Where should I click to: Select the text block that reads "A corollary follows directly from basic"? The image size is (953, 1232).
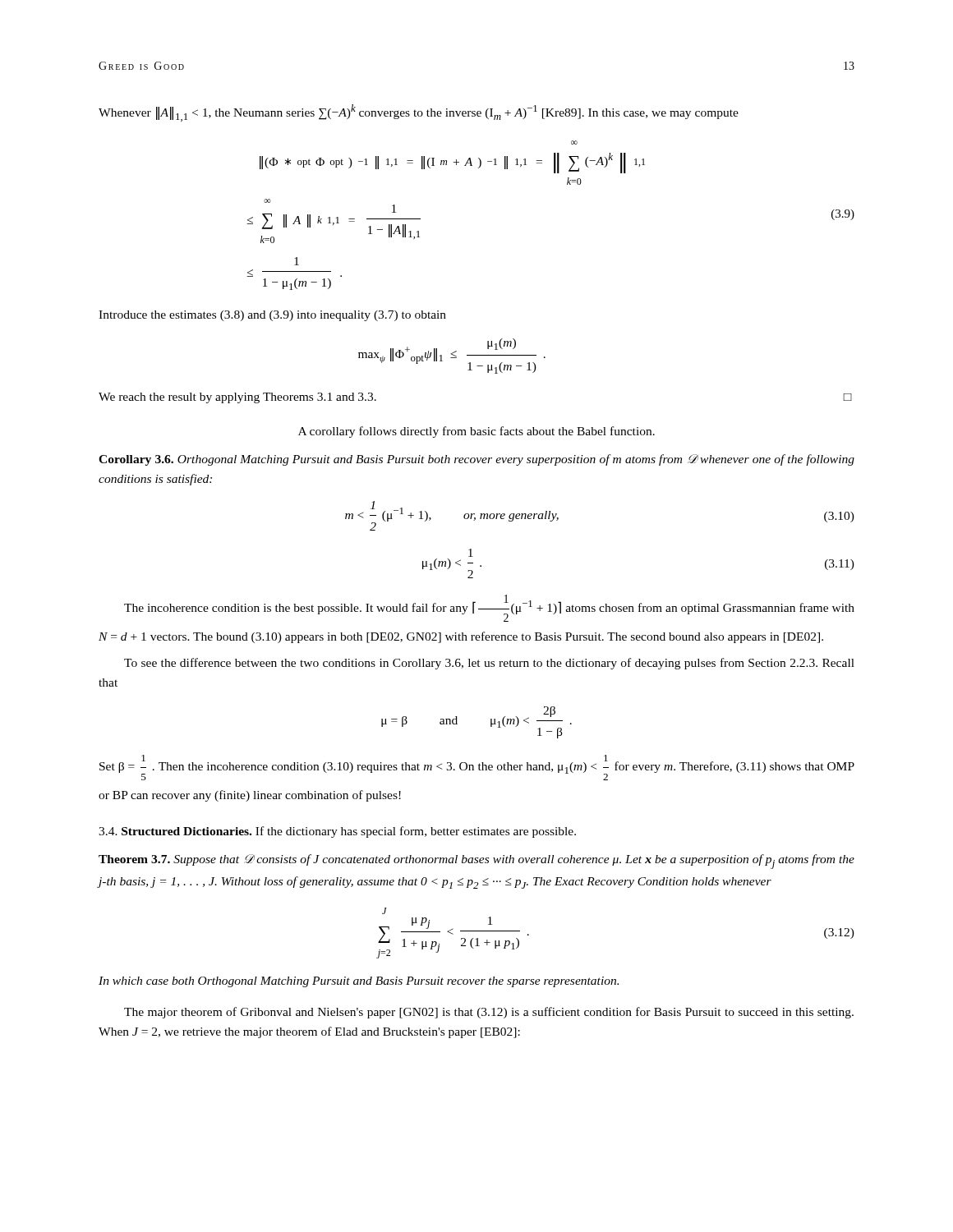pos(476,431)
